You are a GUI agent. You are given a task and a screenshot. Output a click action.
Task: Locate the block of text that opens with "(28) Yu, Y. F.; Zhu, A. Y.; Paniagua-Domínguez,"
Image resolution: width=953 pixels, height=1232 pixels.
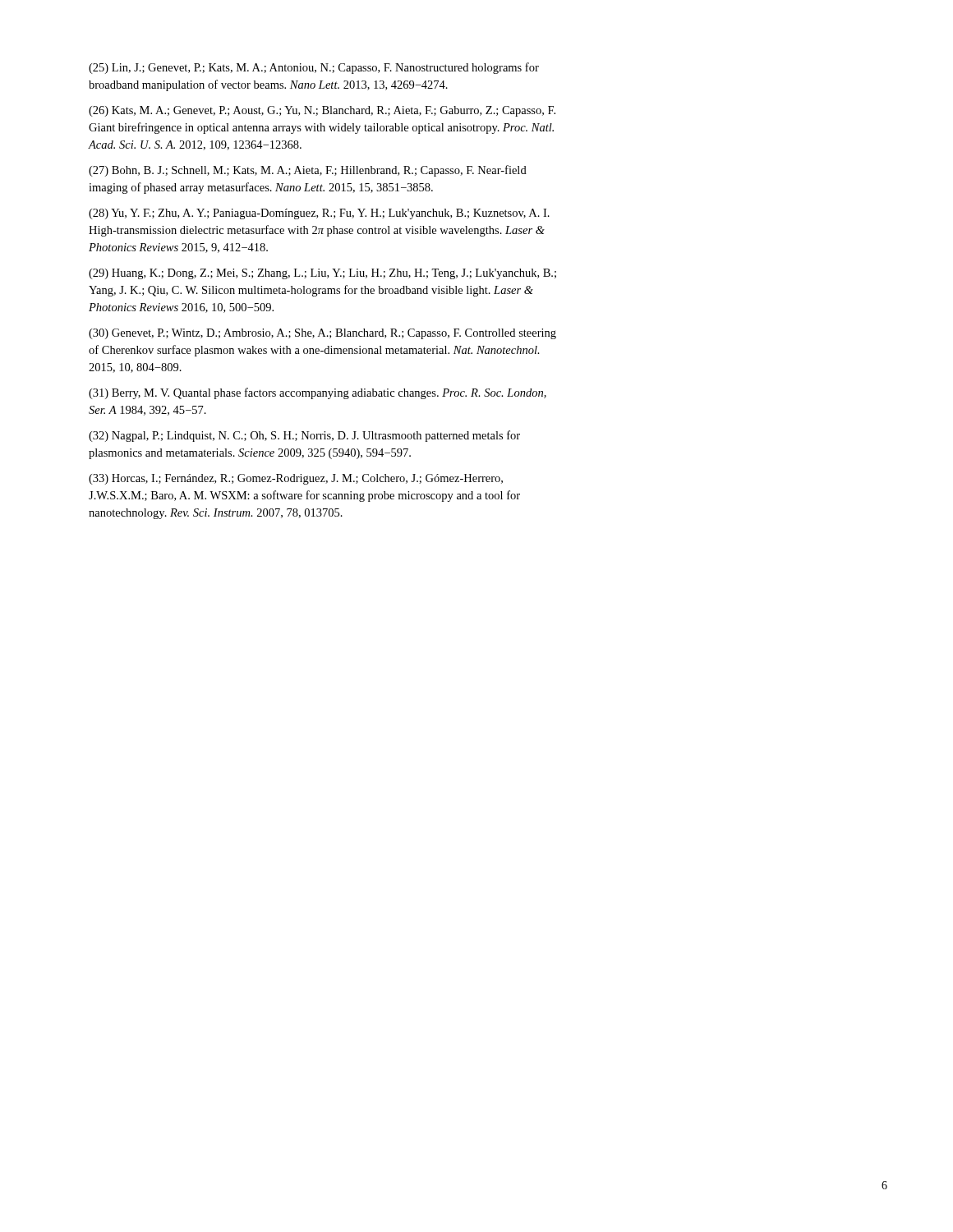(327, 231)
